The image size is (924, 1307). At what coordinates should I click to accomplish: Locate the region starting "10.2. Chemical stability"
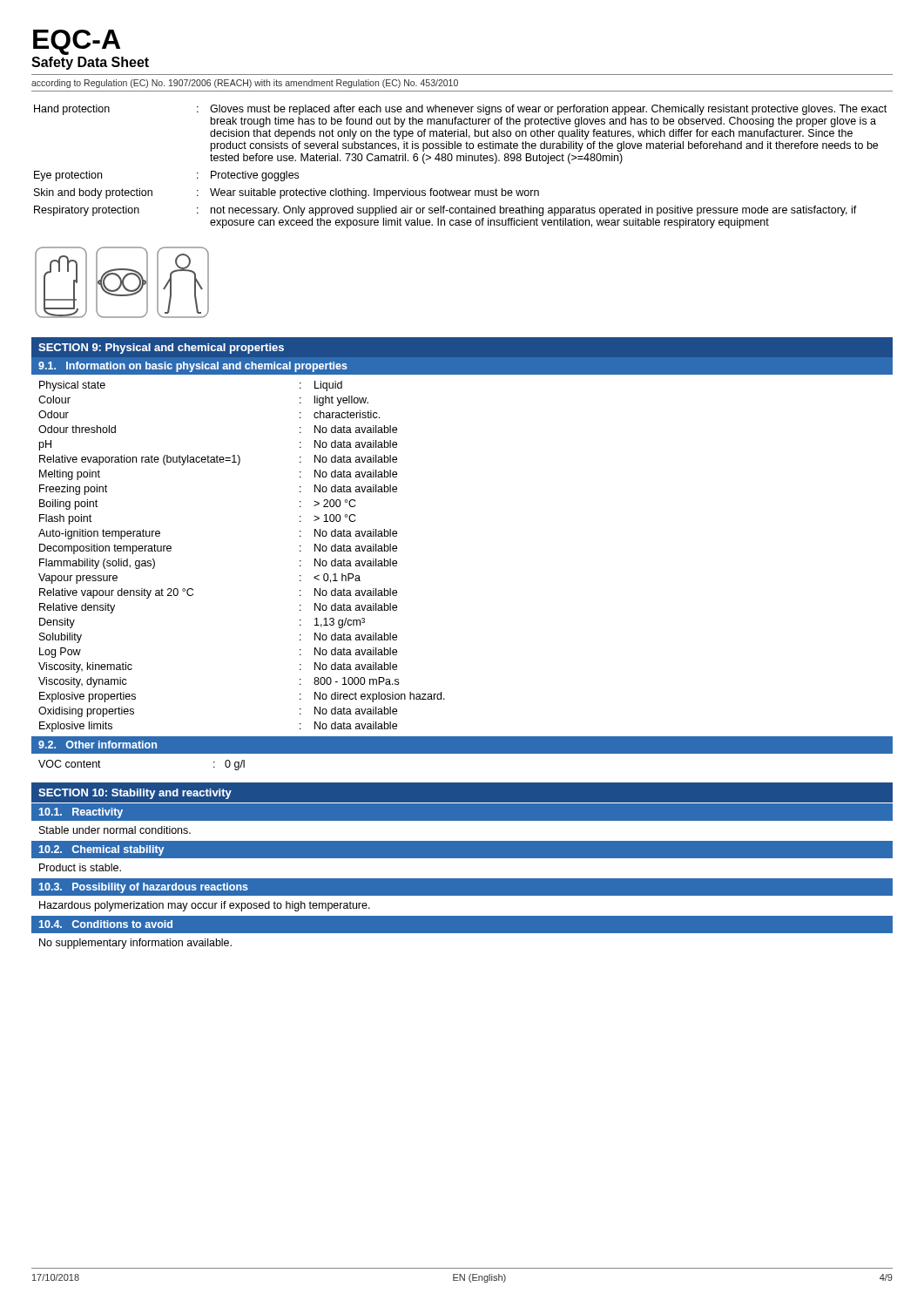click(101, 850)
